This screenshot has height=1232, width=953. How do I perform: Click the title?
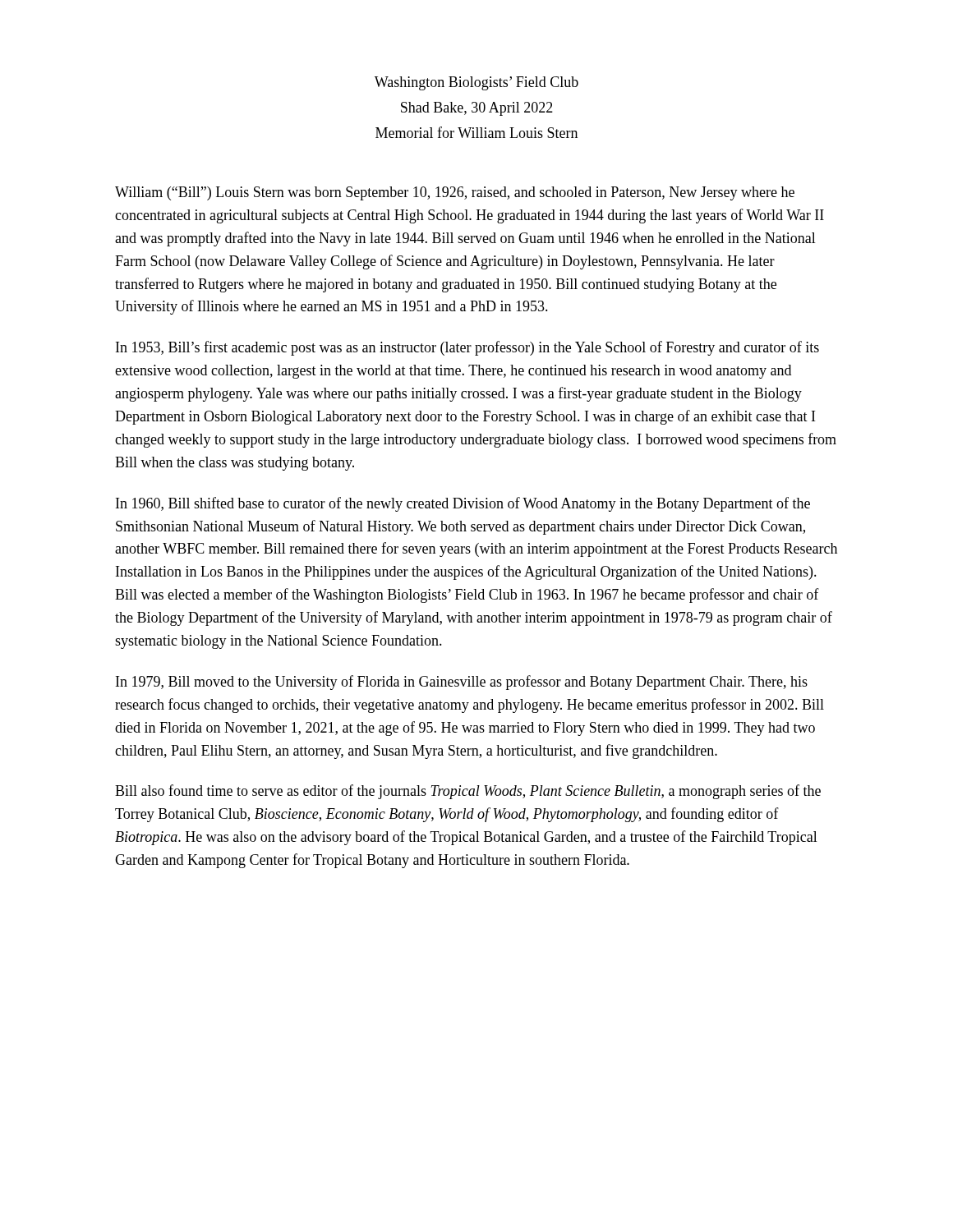pos(476,133)
